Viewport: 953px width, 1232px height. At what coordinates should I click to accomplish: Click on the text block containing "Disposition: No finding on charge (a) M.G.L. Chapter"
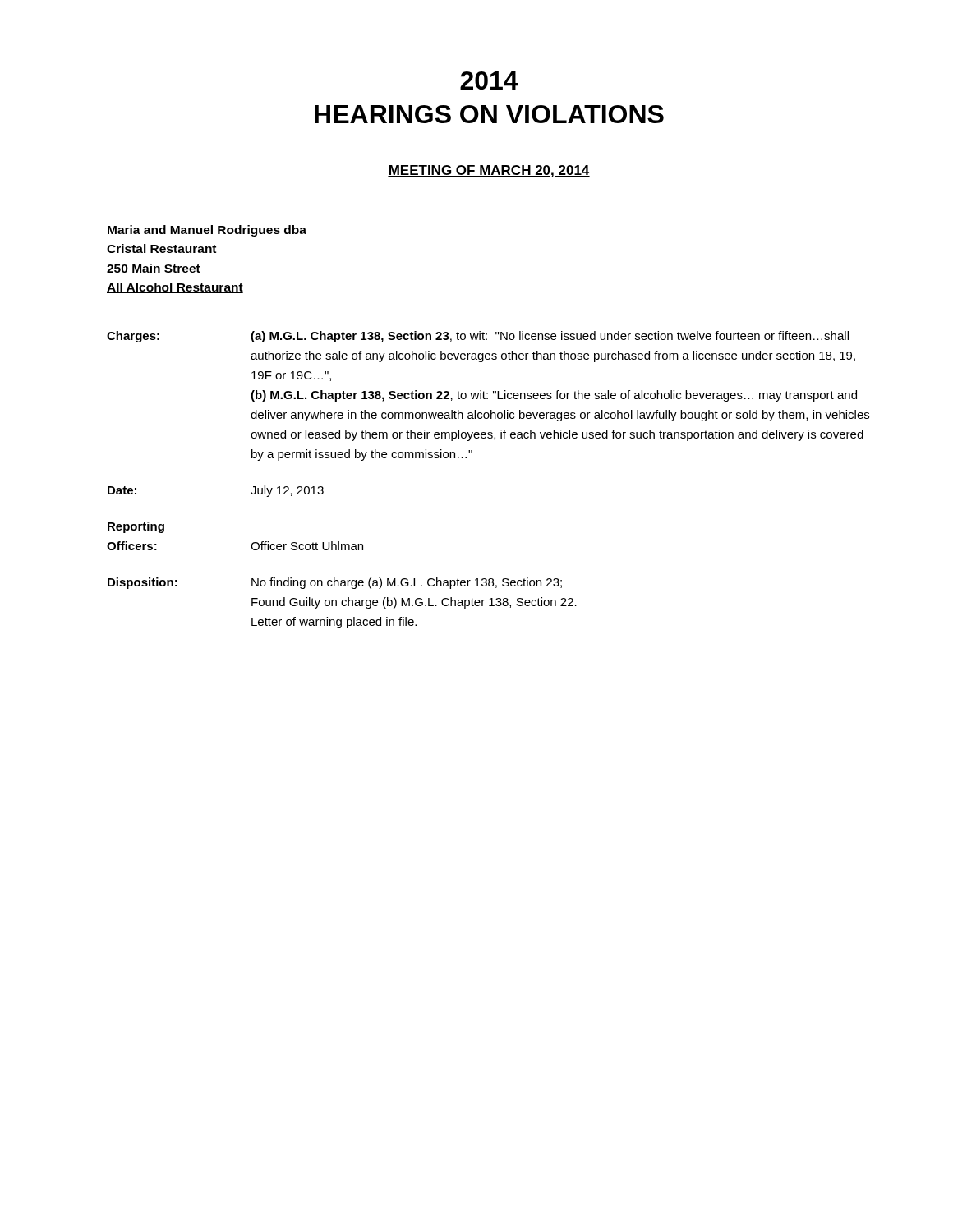pyautogui.click(x=489, y=605)
